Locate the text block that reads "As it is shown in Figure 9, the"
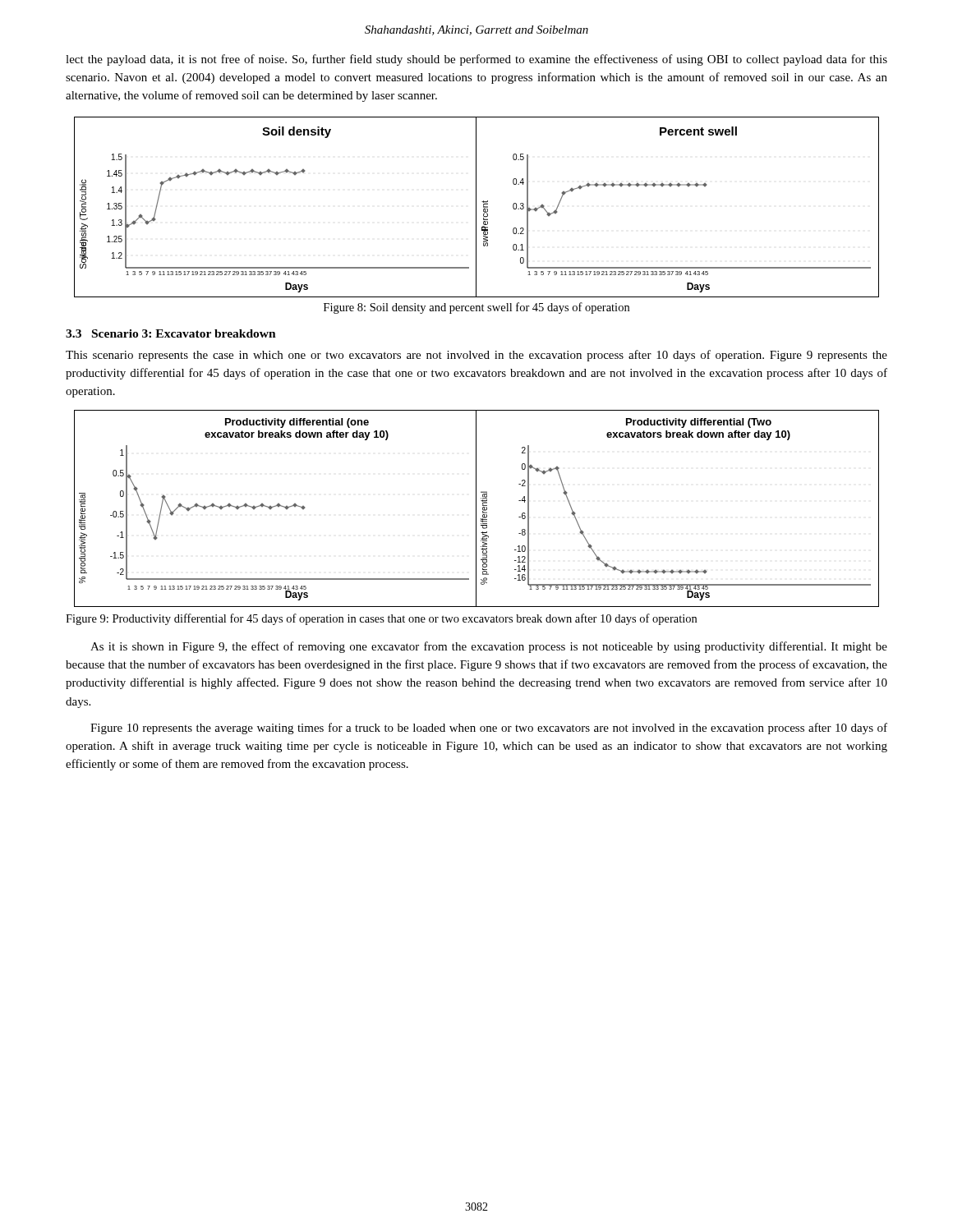The width and height of the screenshot is (953, 1232). [x=476, y=674]
